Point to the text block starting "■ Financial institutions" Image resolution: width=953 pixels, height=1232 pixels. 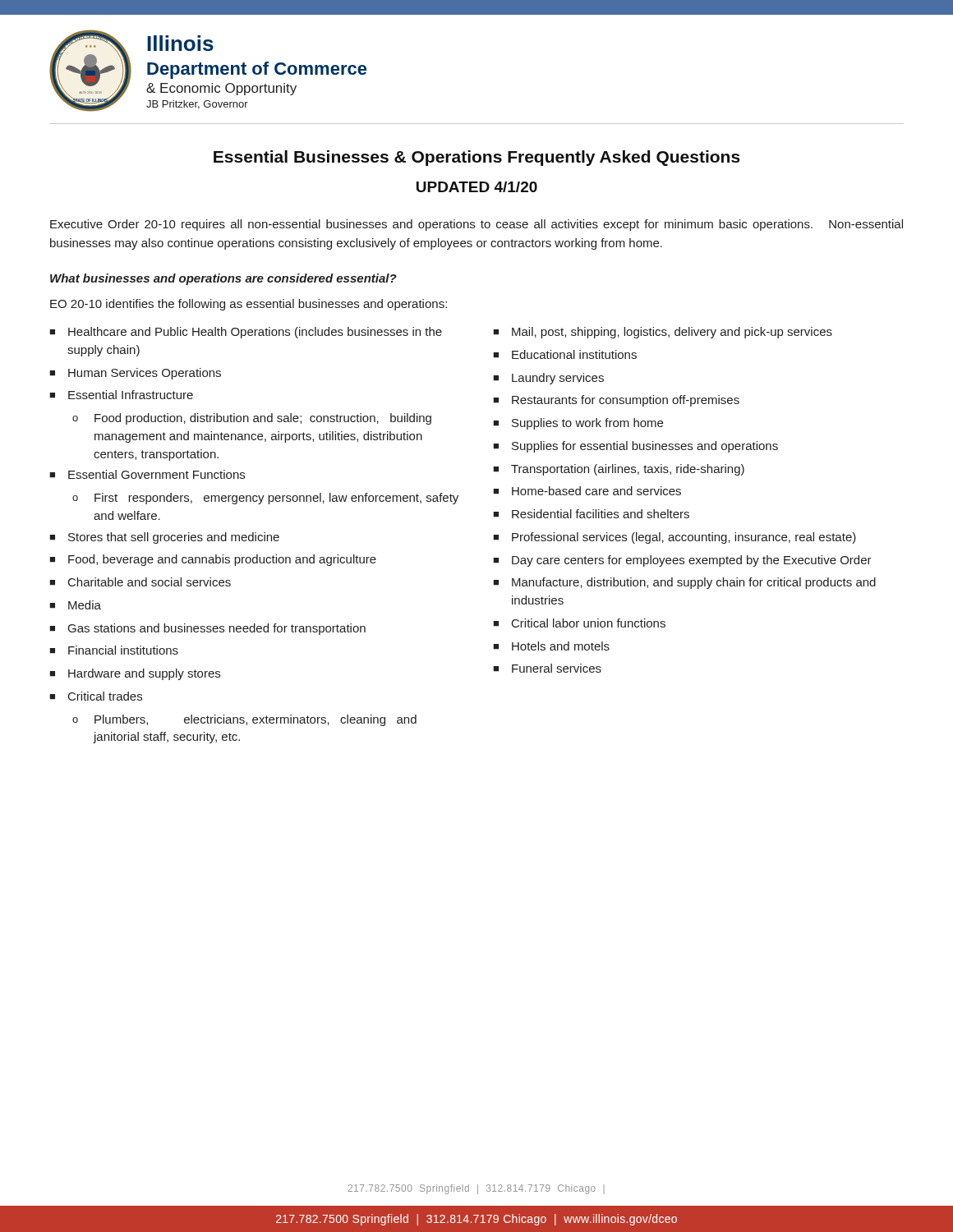[x=114, y=651]
